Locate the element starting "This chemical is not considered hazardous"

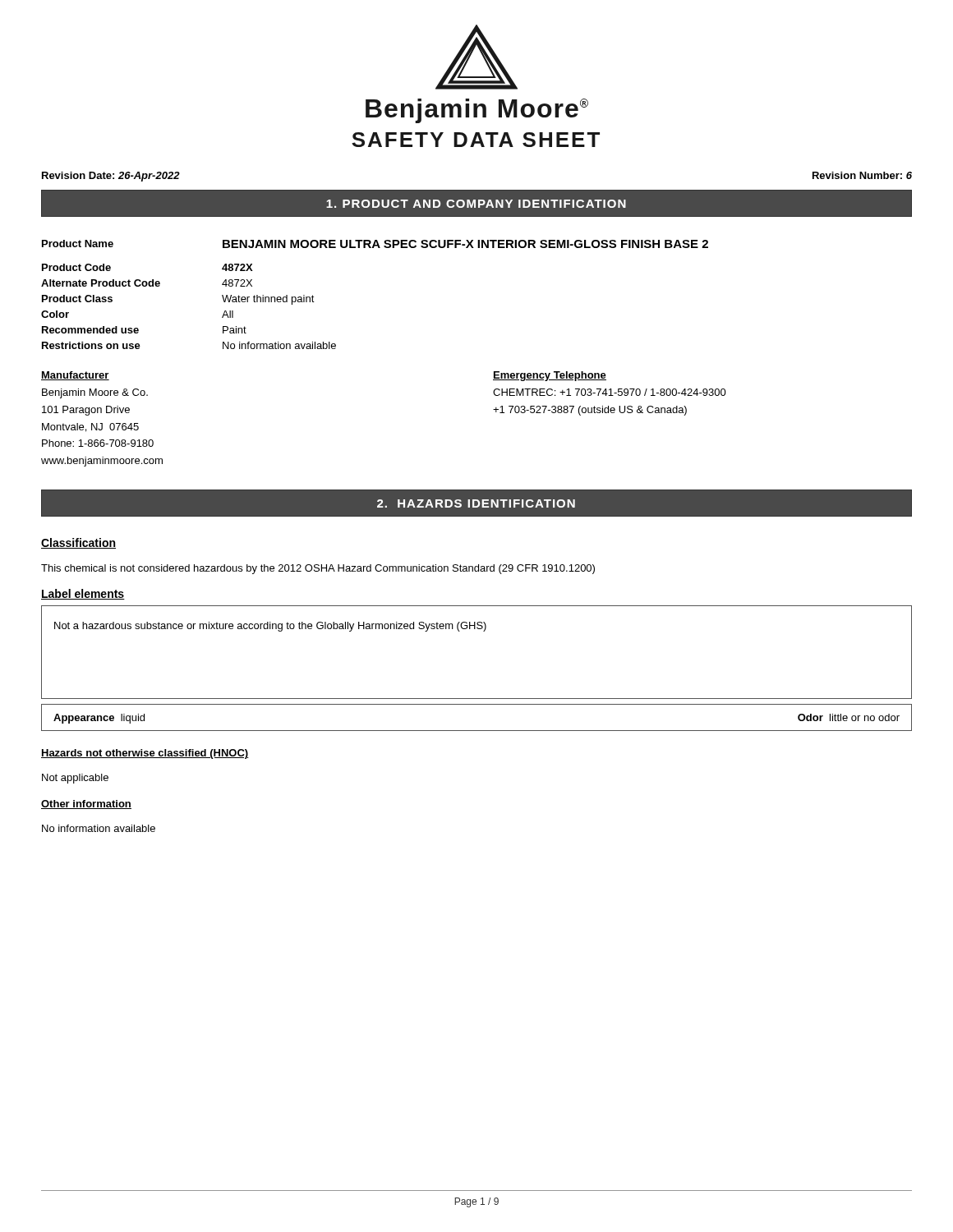(476, 568)
